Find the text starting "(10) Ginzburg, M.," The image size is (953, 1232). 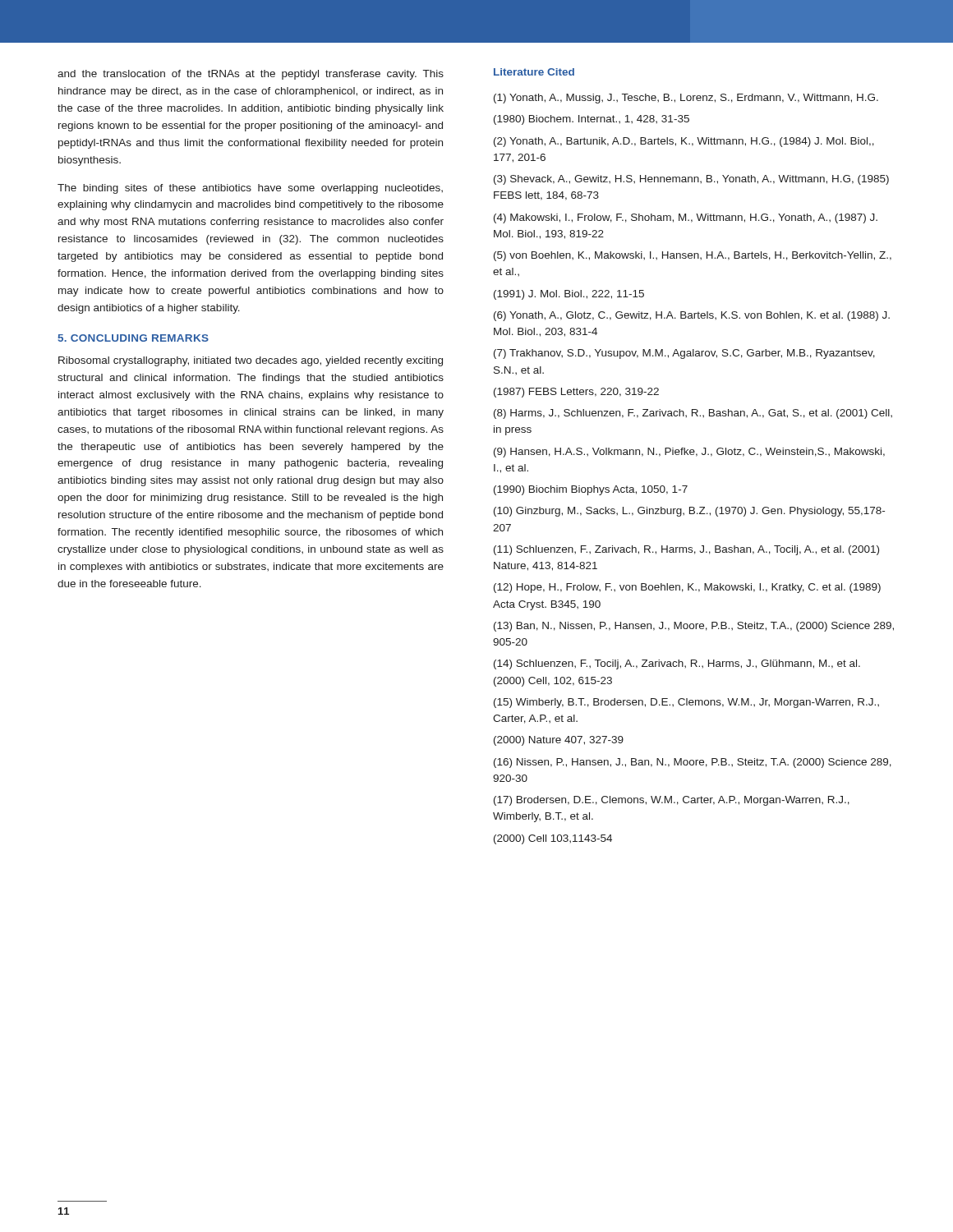click(689, 519)
